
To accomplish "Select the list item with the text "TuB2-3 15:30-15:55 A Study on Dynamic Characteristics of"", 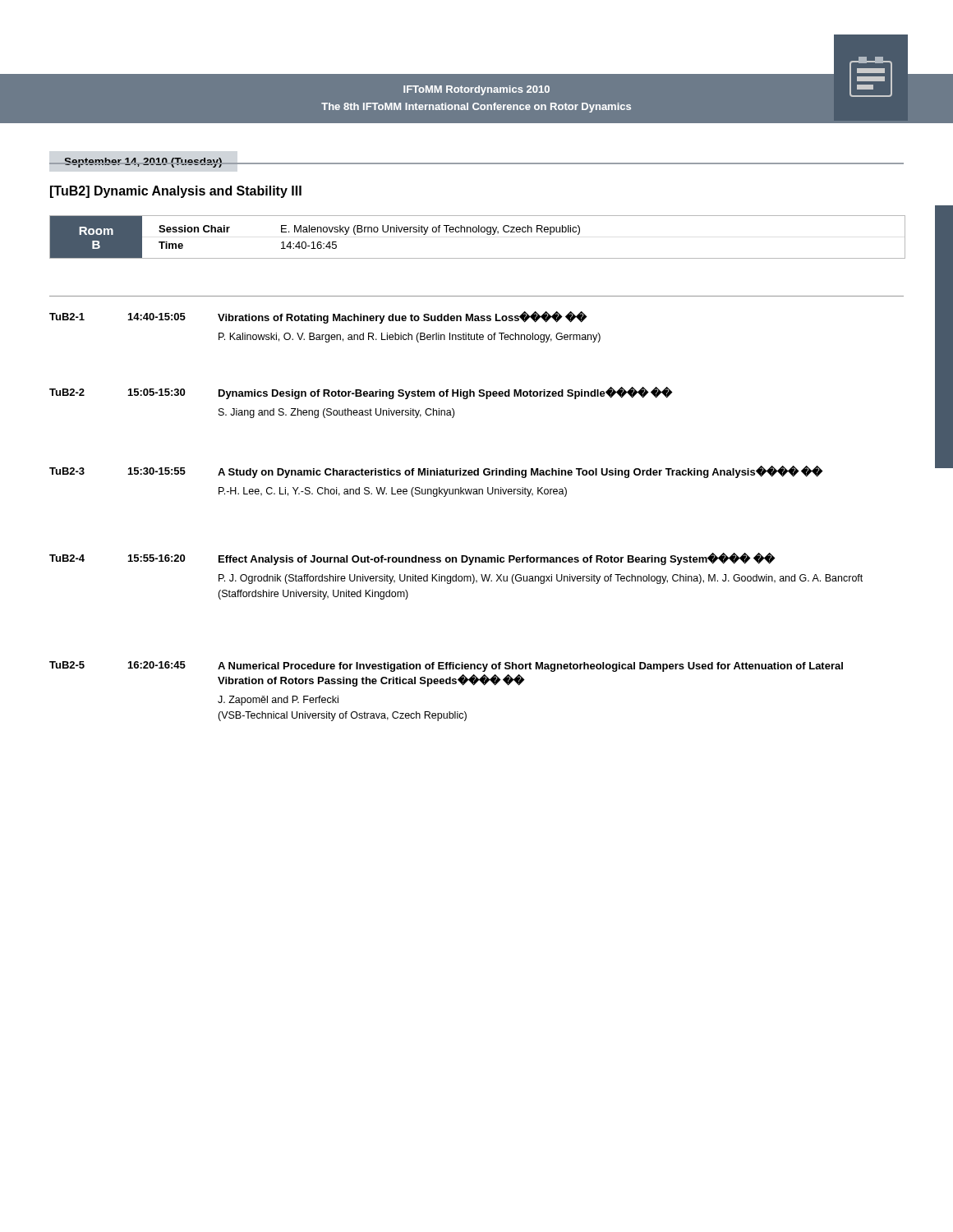I will tap(468, 482).
